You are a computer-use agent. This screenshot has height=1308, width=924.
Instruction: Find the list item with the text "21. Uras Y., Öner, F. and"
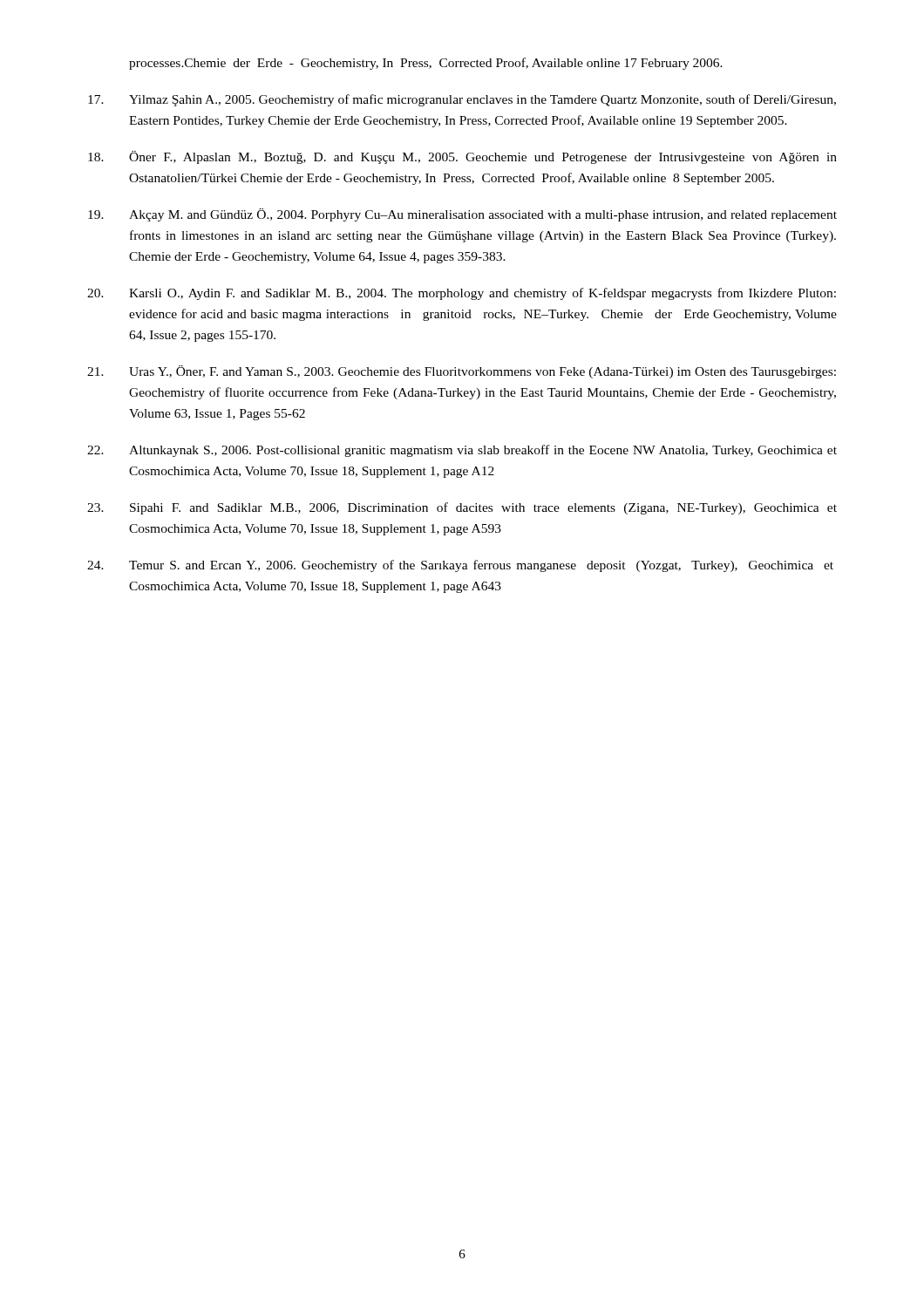pyautogui.click(x=462, y=393)
